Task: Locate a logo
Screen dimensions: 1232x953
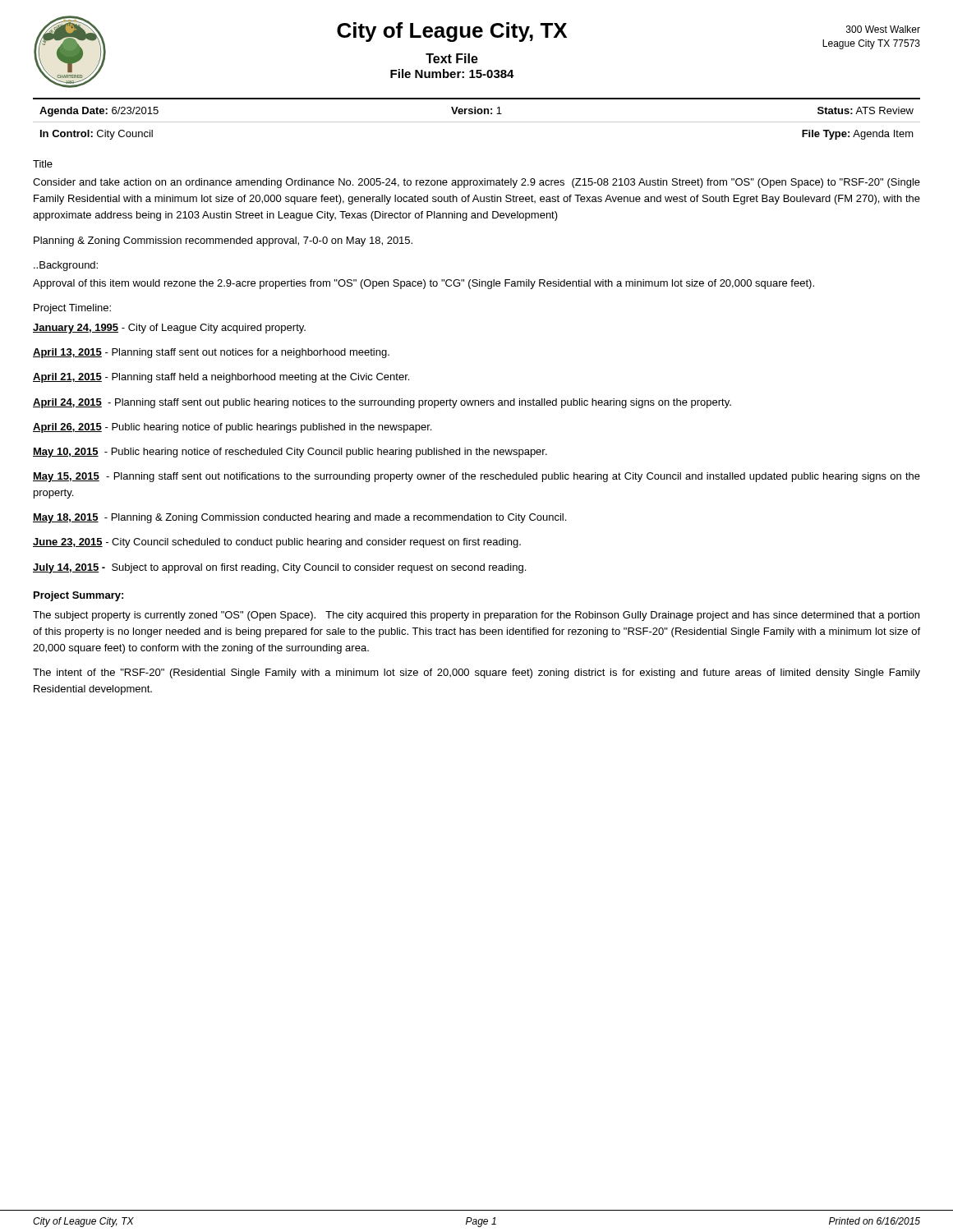Action: click(x=74, y=53)
